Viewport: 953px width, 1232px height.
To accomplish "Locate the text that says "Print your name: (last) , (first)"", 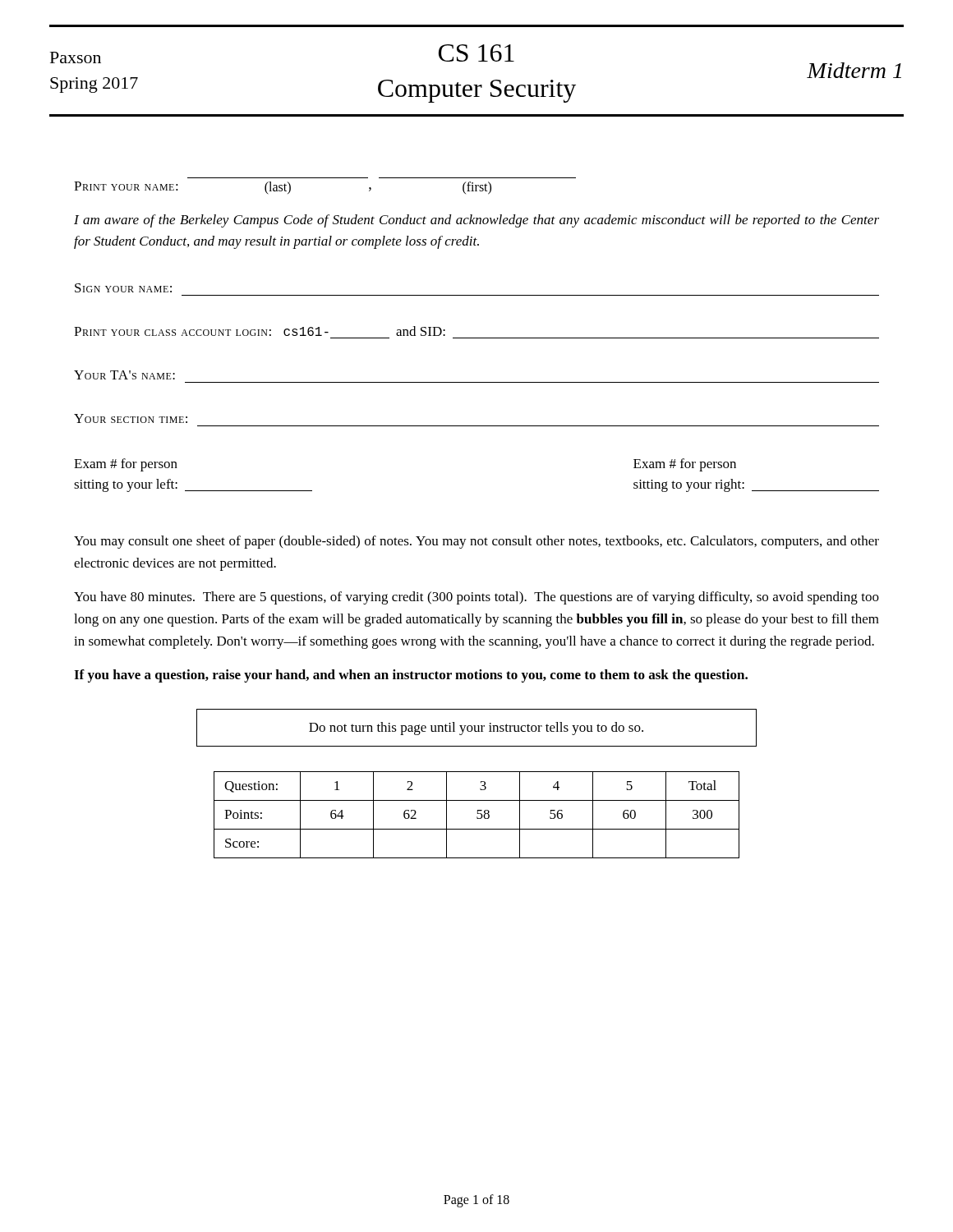I will coord(325,177).
